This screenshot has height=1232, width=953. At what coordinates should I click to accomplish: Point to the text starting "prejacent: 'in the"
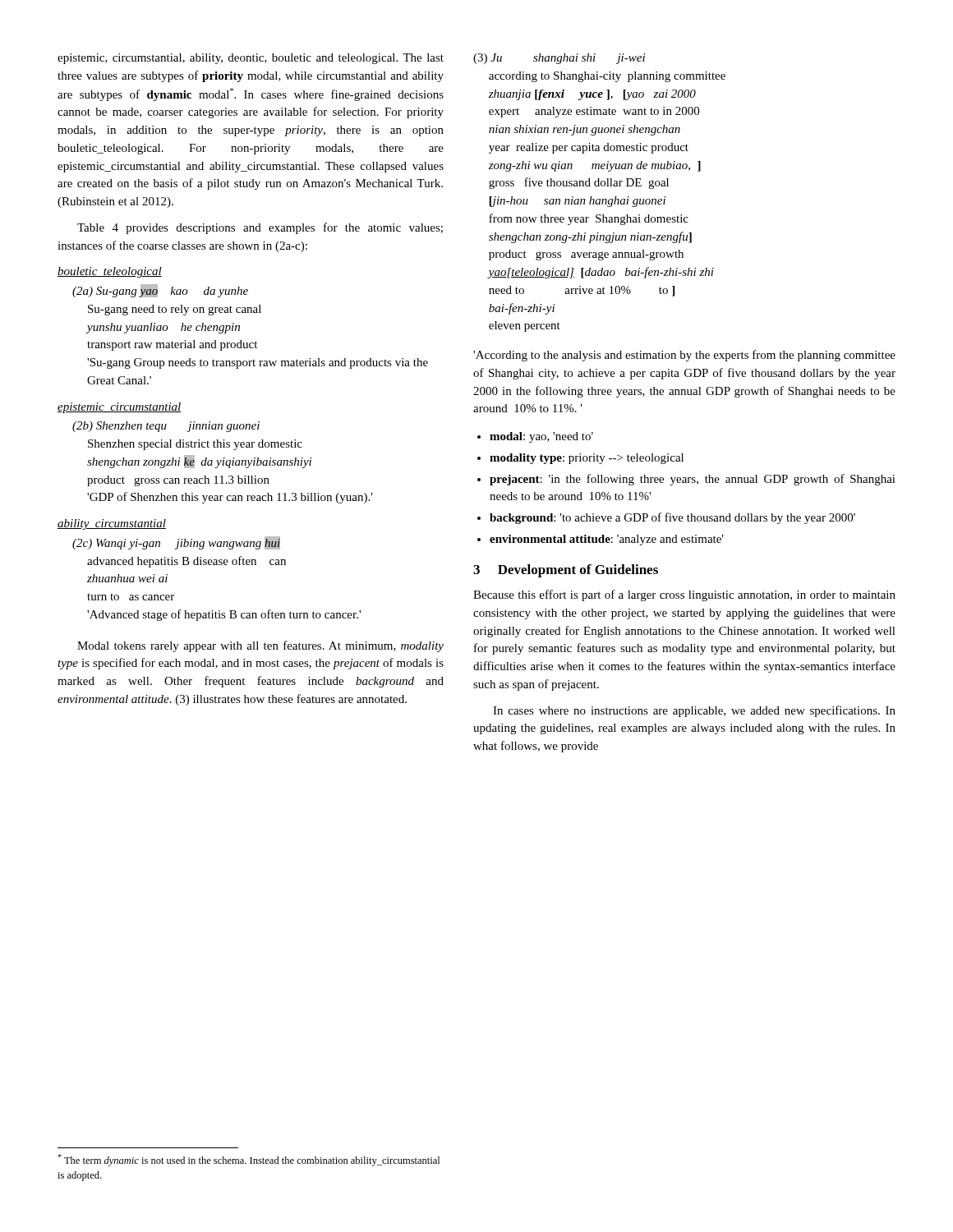[x=693, y=487]
